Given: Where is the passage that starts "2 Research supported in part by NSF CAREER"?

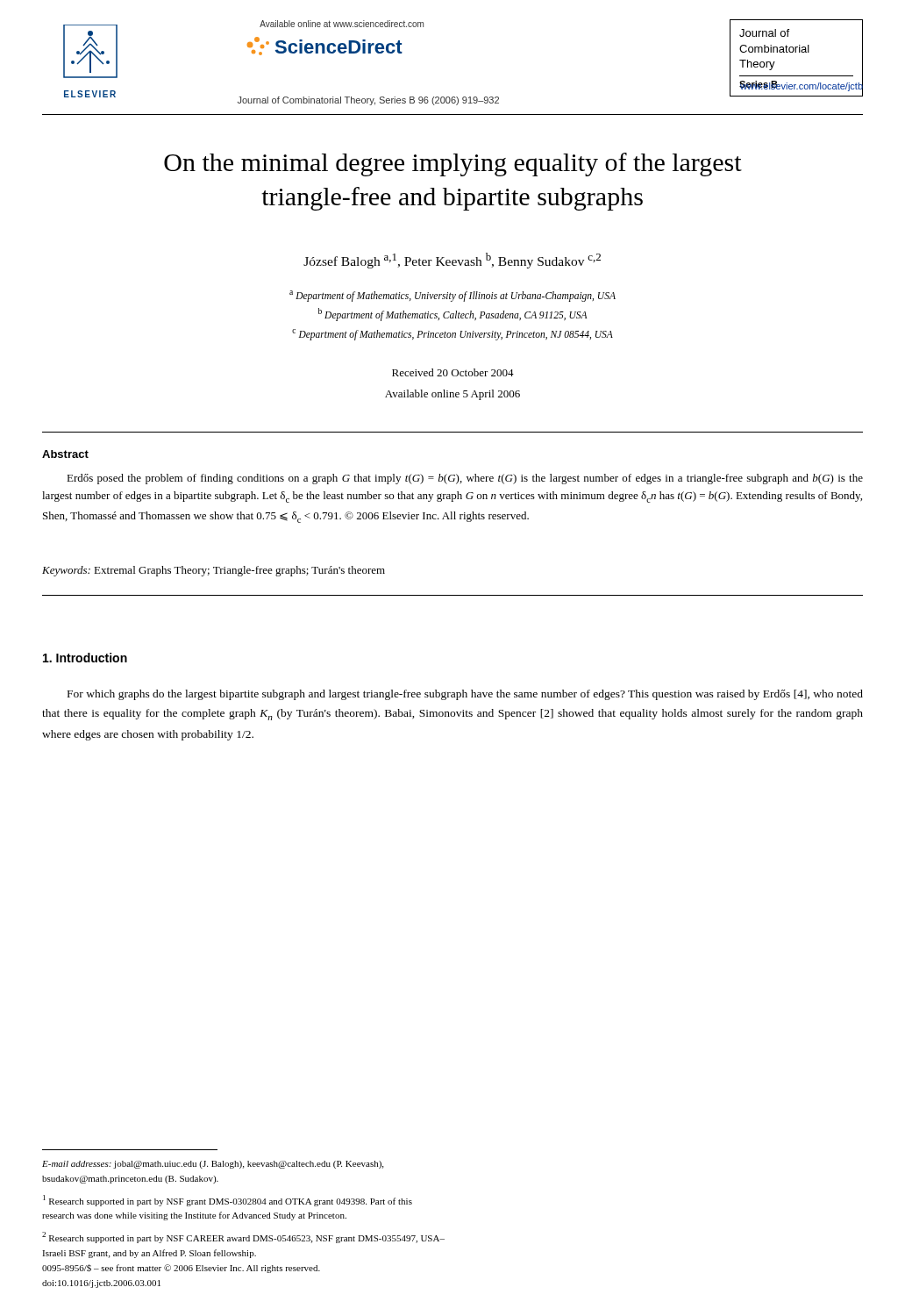Looking at the screenshot, I should click(243, 1244).
